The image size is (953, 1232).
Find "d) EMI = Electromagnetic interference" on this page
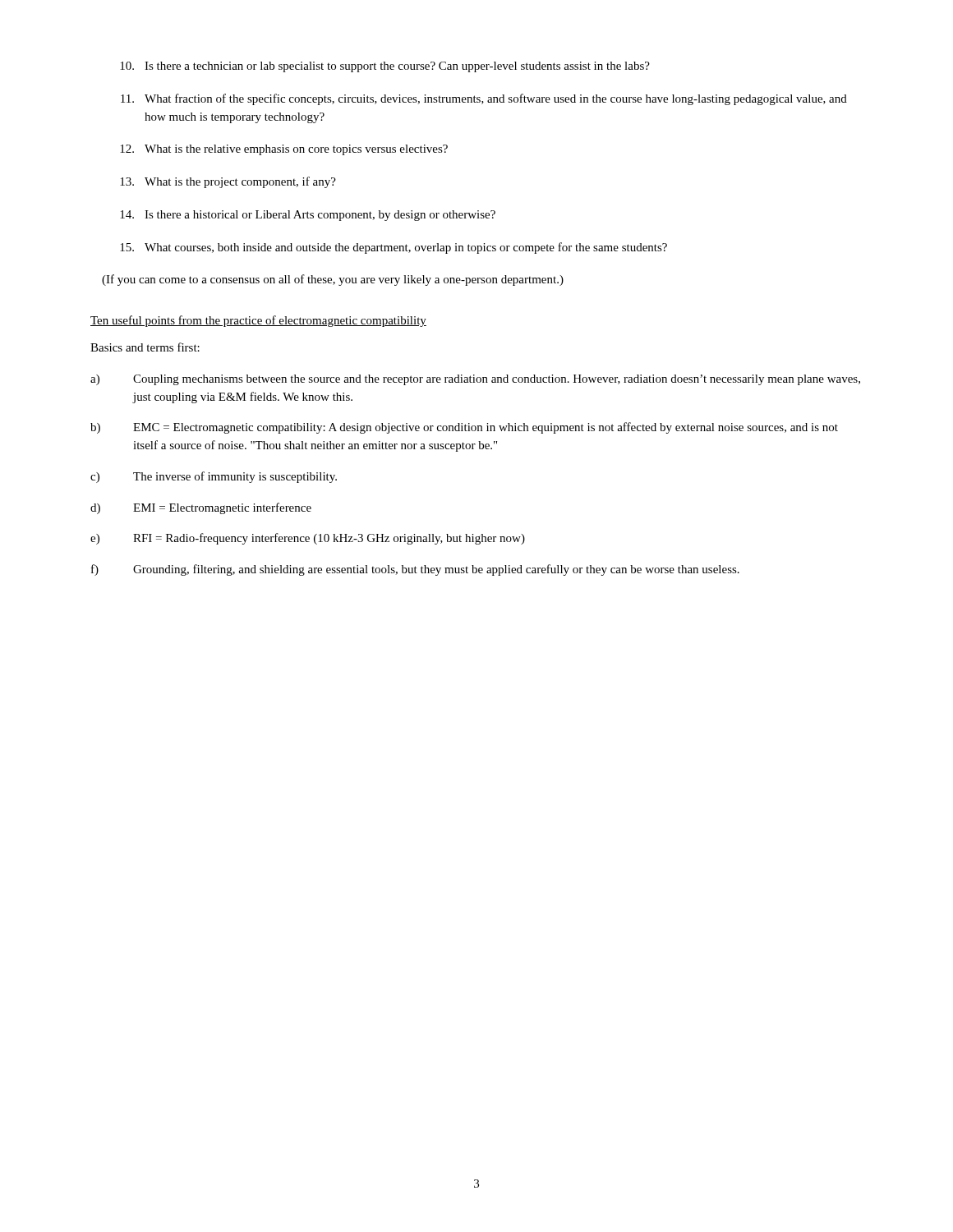[201, 508]
